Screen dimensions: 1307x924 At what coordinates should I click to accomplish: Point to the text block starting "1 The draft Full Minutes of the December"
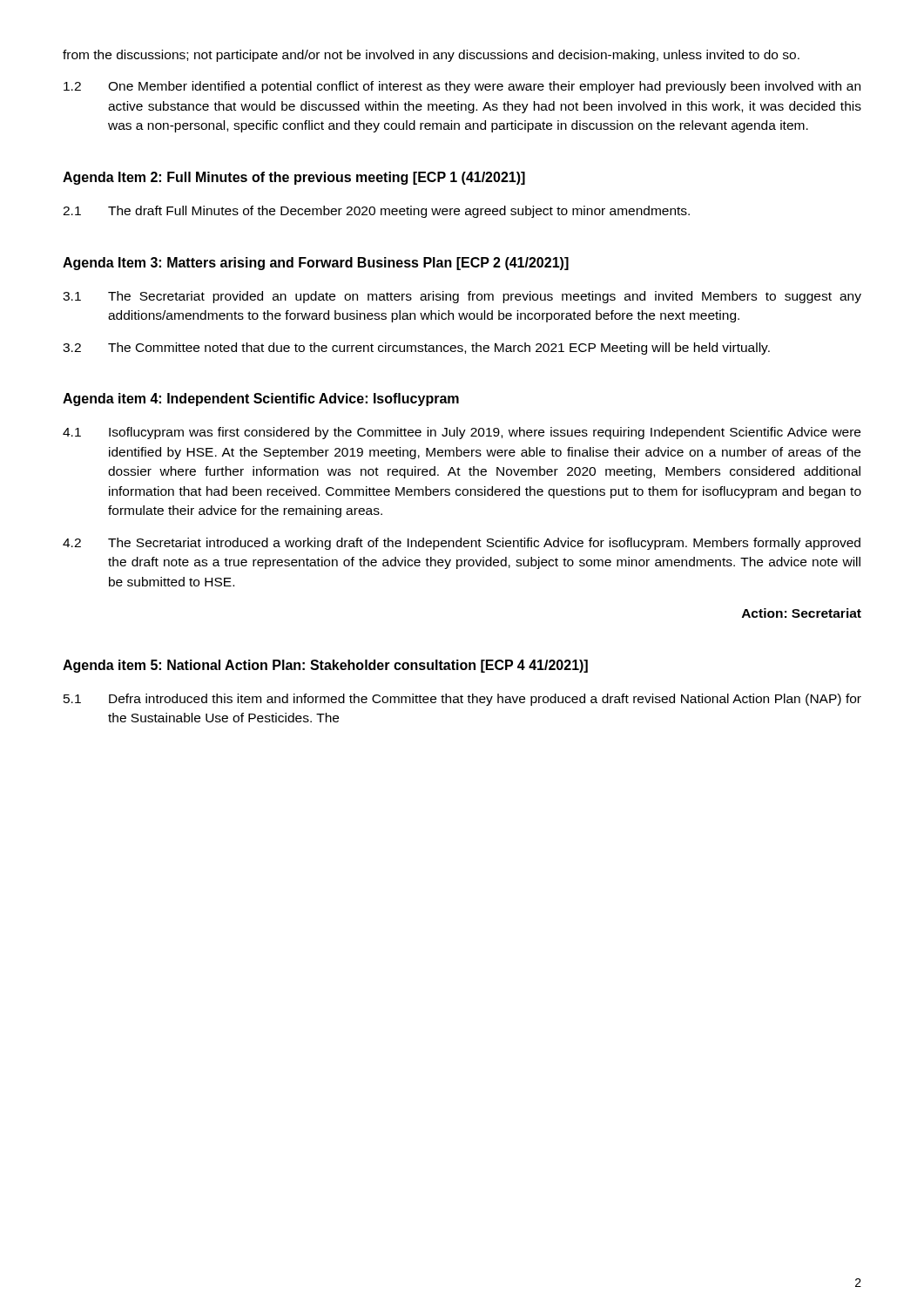[462, 211]
